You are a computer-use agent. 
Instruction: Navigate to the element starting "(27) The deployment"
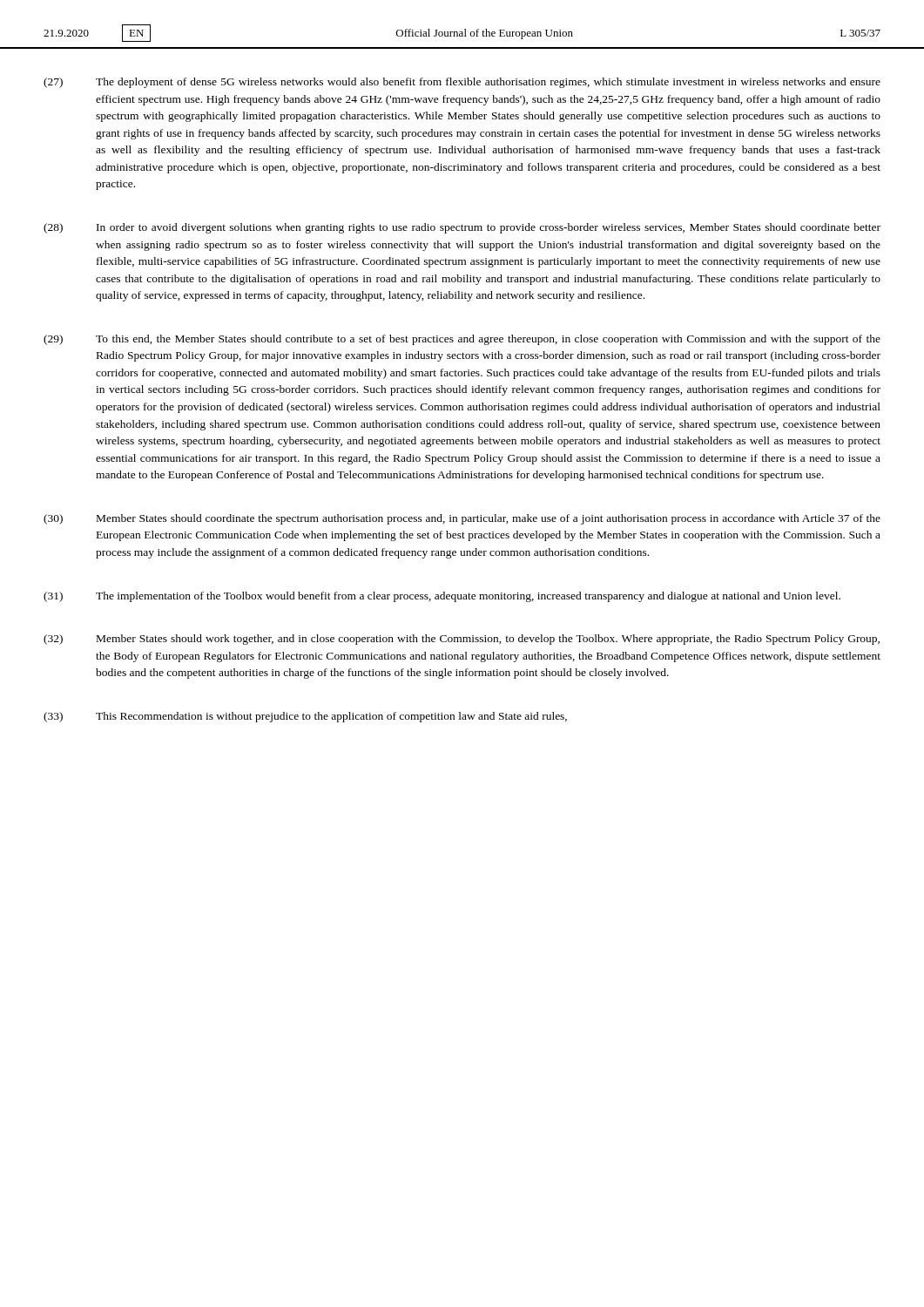(x=462, y=133)
